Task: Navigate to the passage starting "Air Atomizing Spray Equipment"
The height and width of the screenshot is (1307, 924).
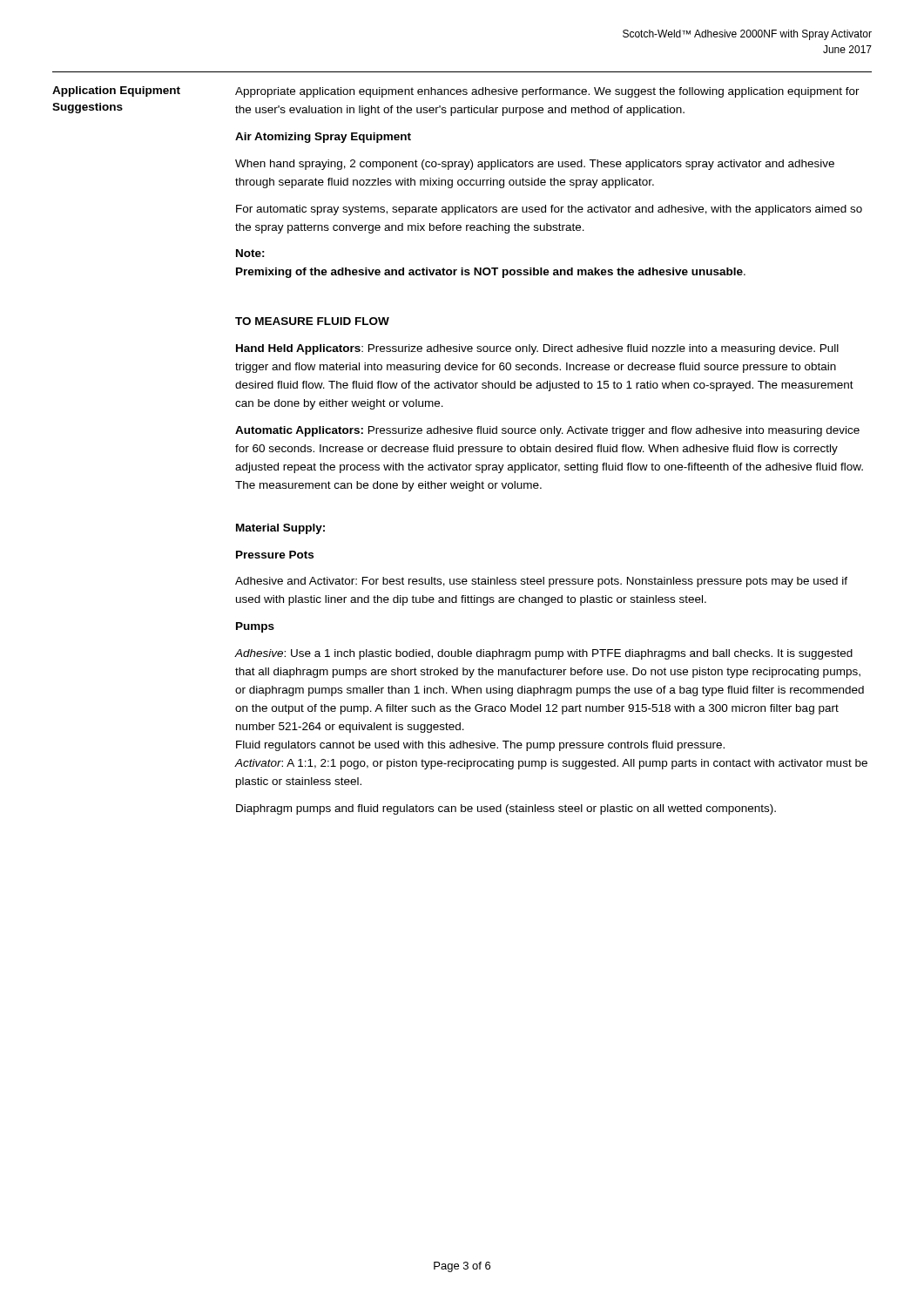Action: point(323,138)
